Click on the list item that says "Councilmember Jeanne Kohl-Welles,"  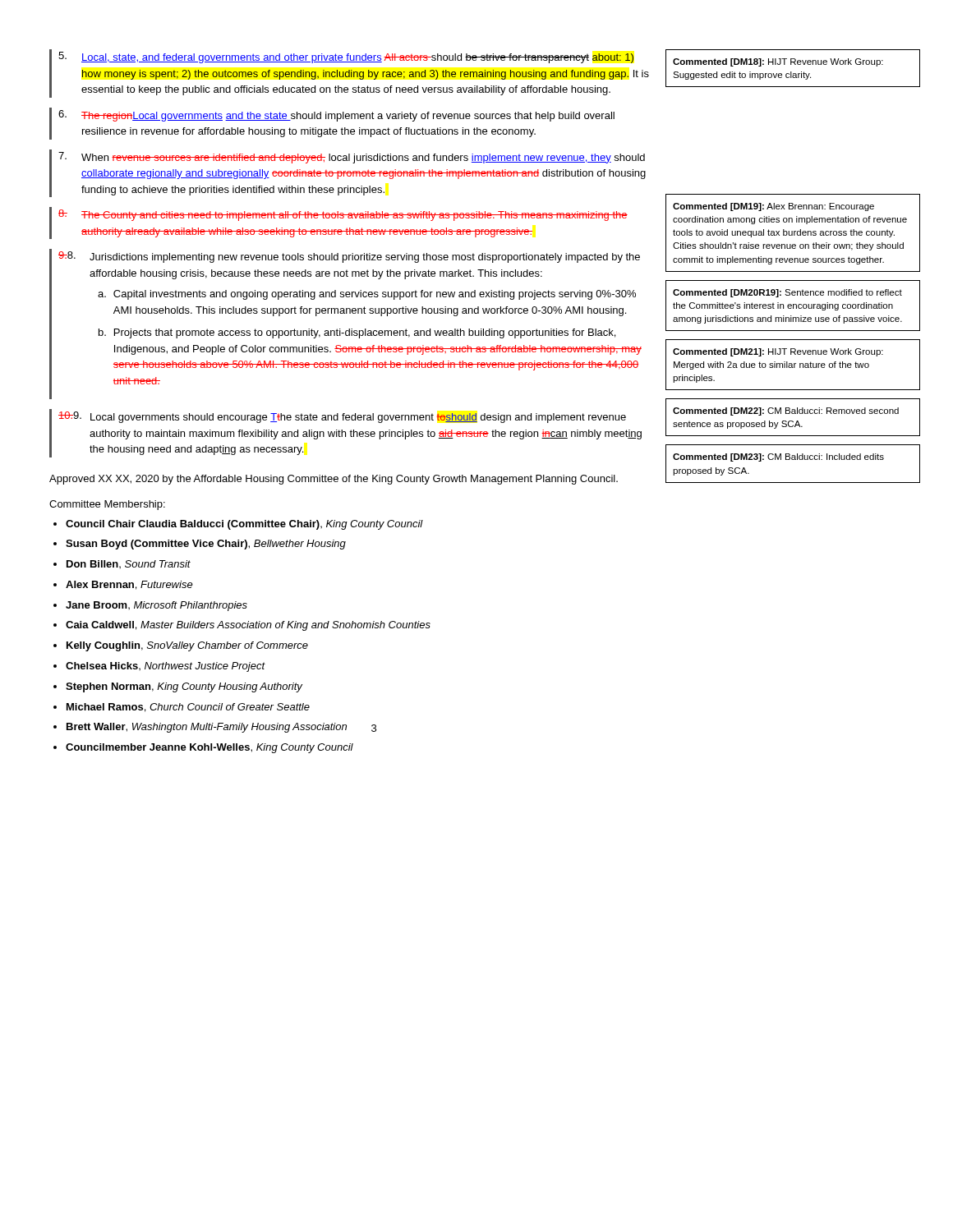point(209,747)
